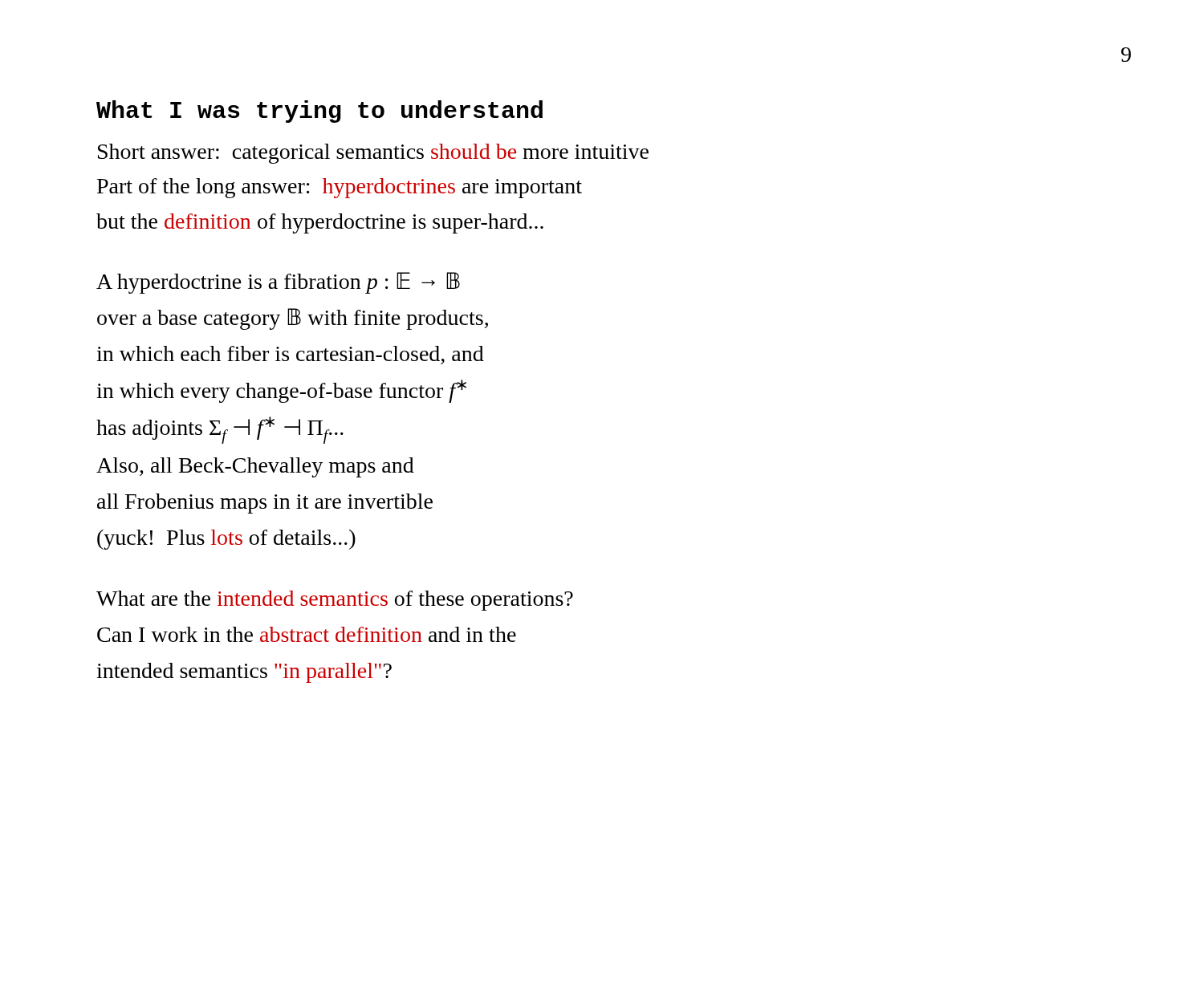Viewport: 1204px width, 995px height.
Task: Select the section header
Action: click(320, 112)
